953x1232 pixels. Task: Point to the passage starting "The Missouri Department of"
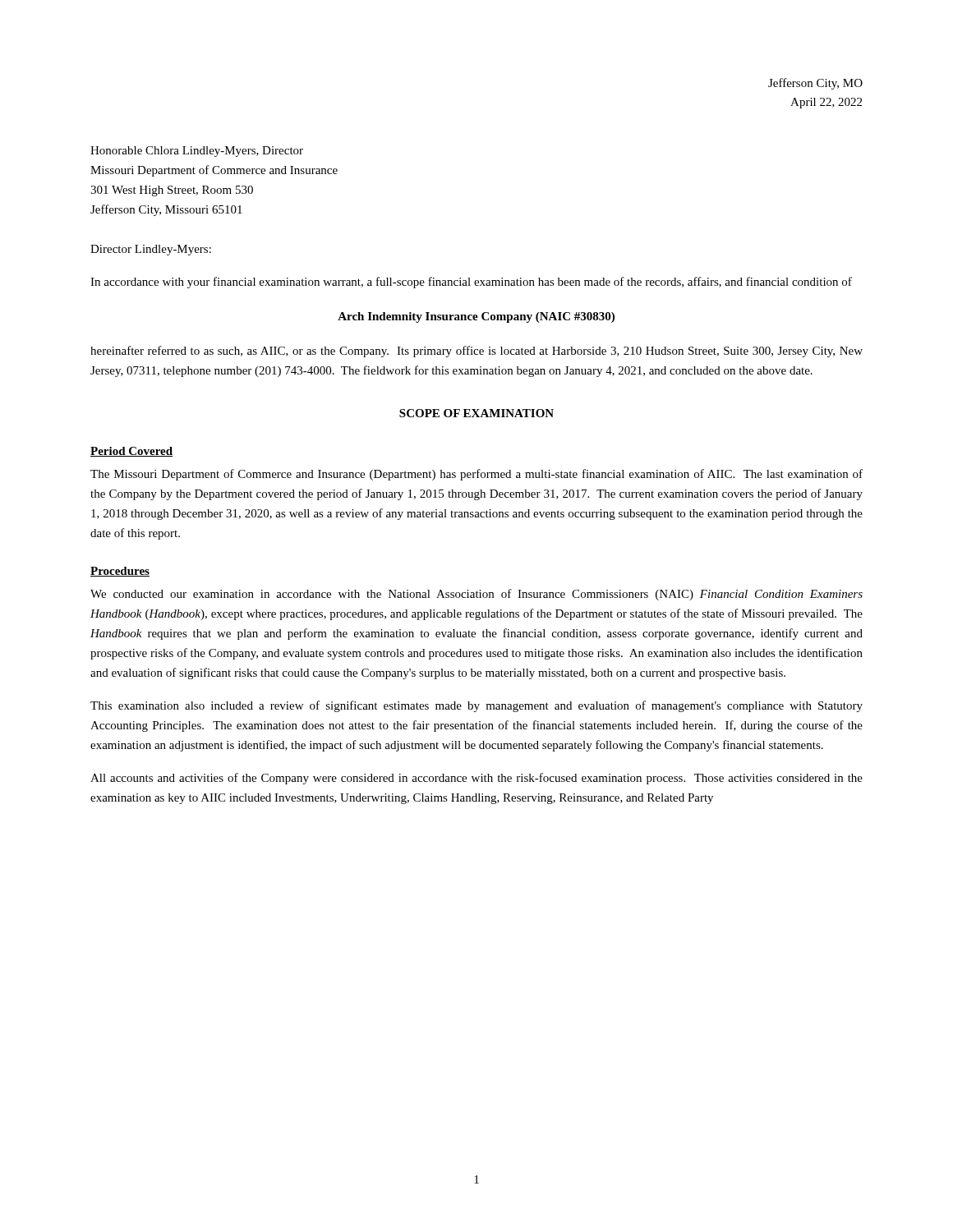click(476, 503)
